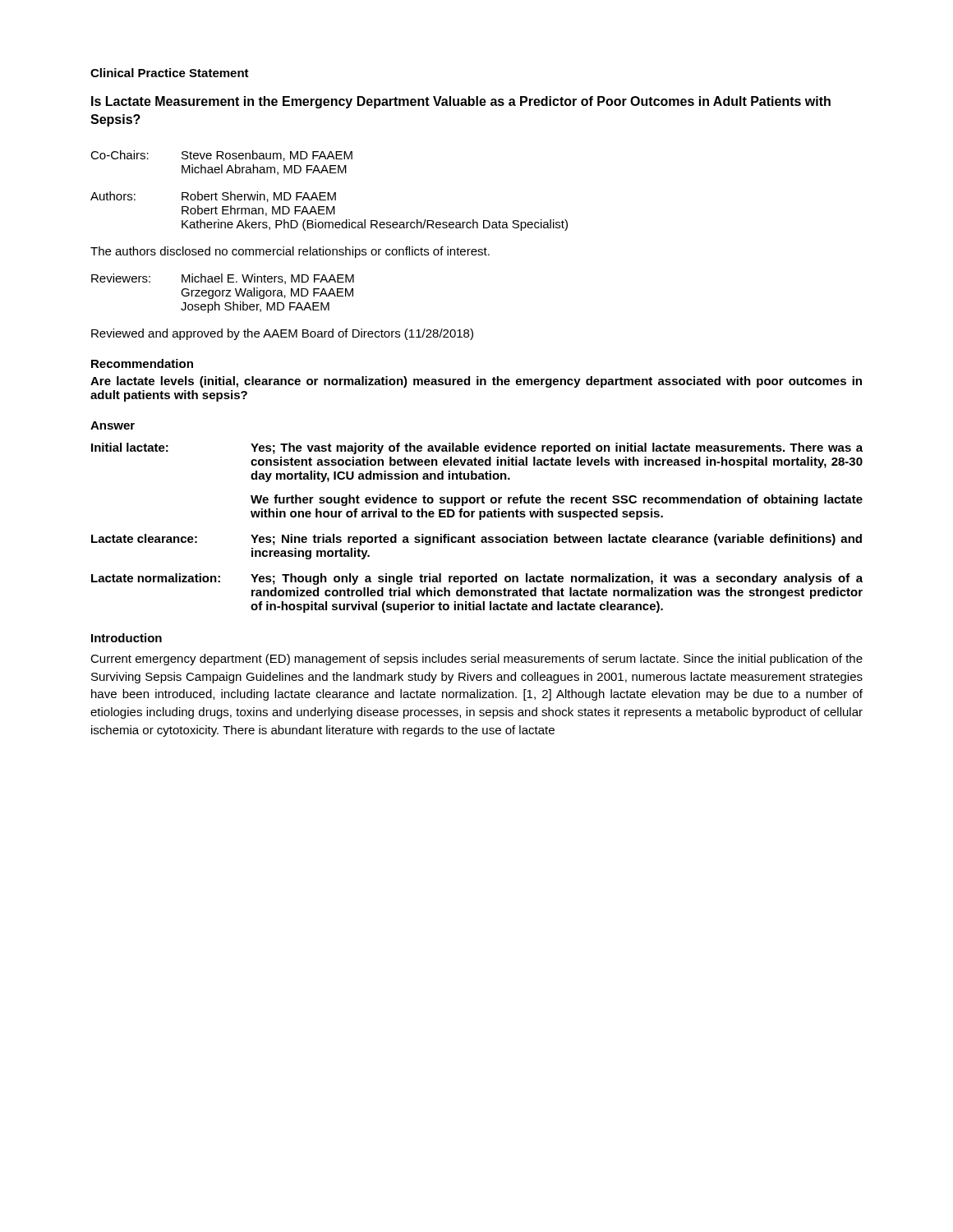The height and width of the screenshot is (1232, 953).
Task: Select the text block that says "Reviewers: Michael E. Winters, MD FAAEMGrzegorz"
Action: tap(223, 292)
